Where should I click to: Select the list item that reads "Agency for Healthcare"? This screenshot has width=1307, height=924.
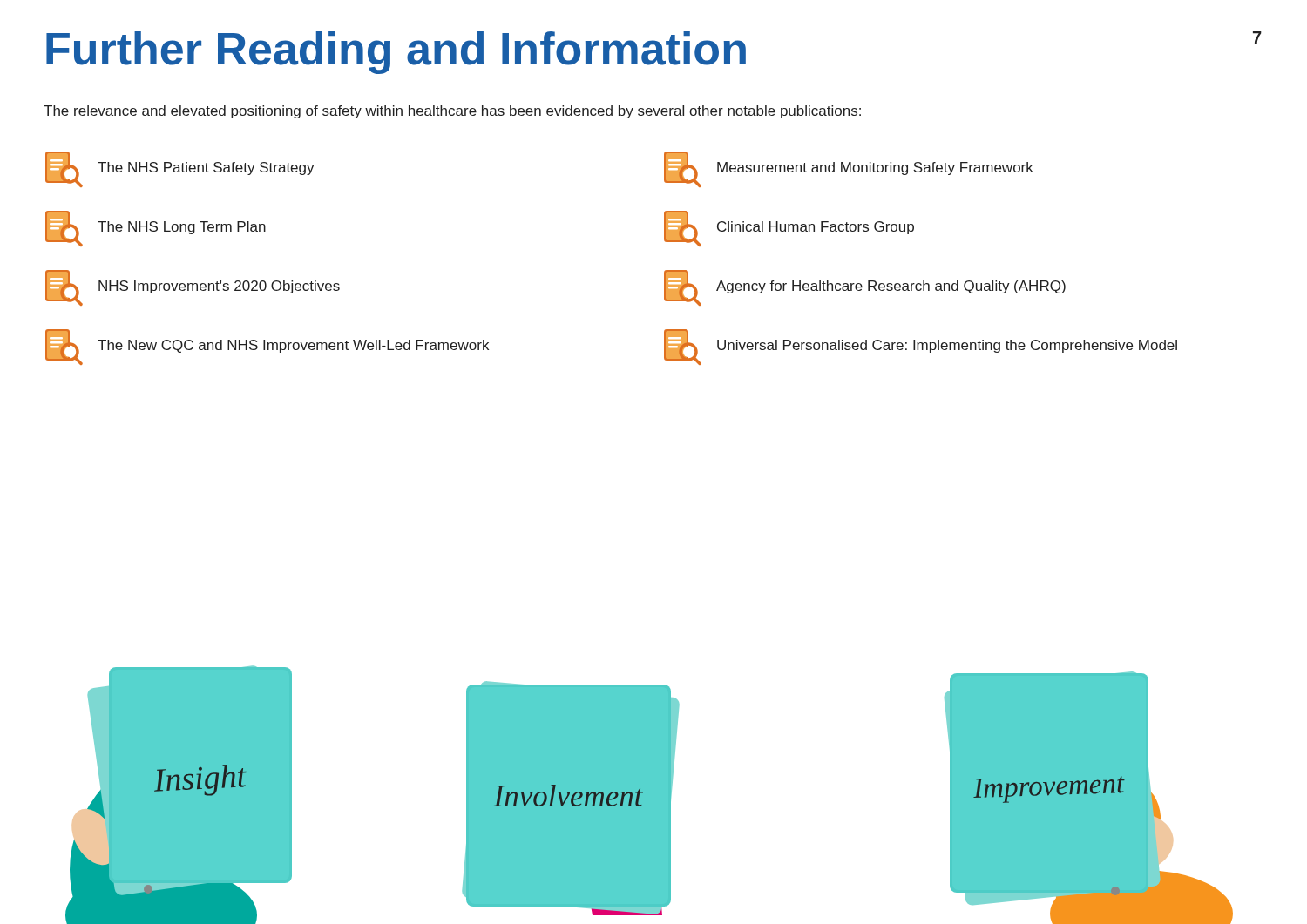[864, 287]
